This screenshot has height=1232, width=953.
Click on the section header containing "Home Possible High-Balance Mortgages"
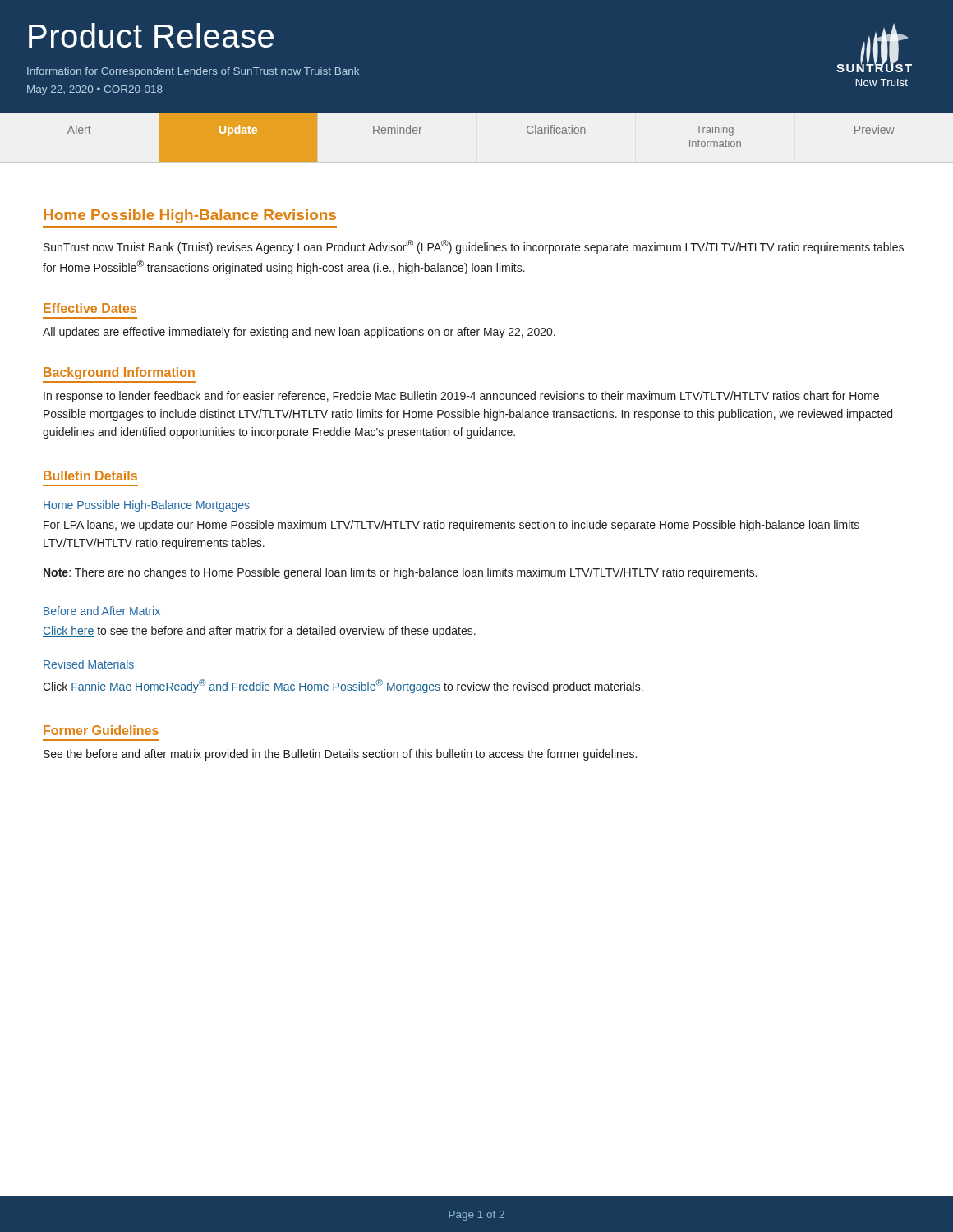pyautogui.click(x=146, y=505)
